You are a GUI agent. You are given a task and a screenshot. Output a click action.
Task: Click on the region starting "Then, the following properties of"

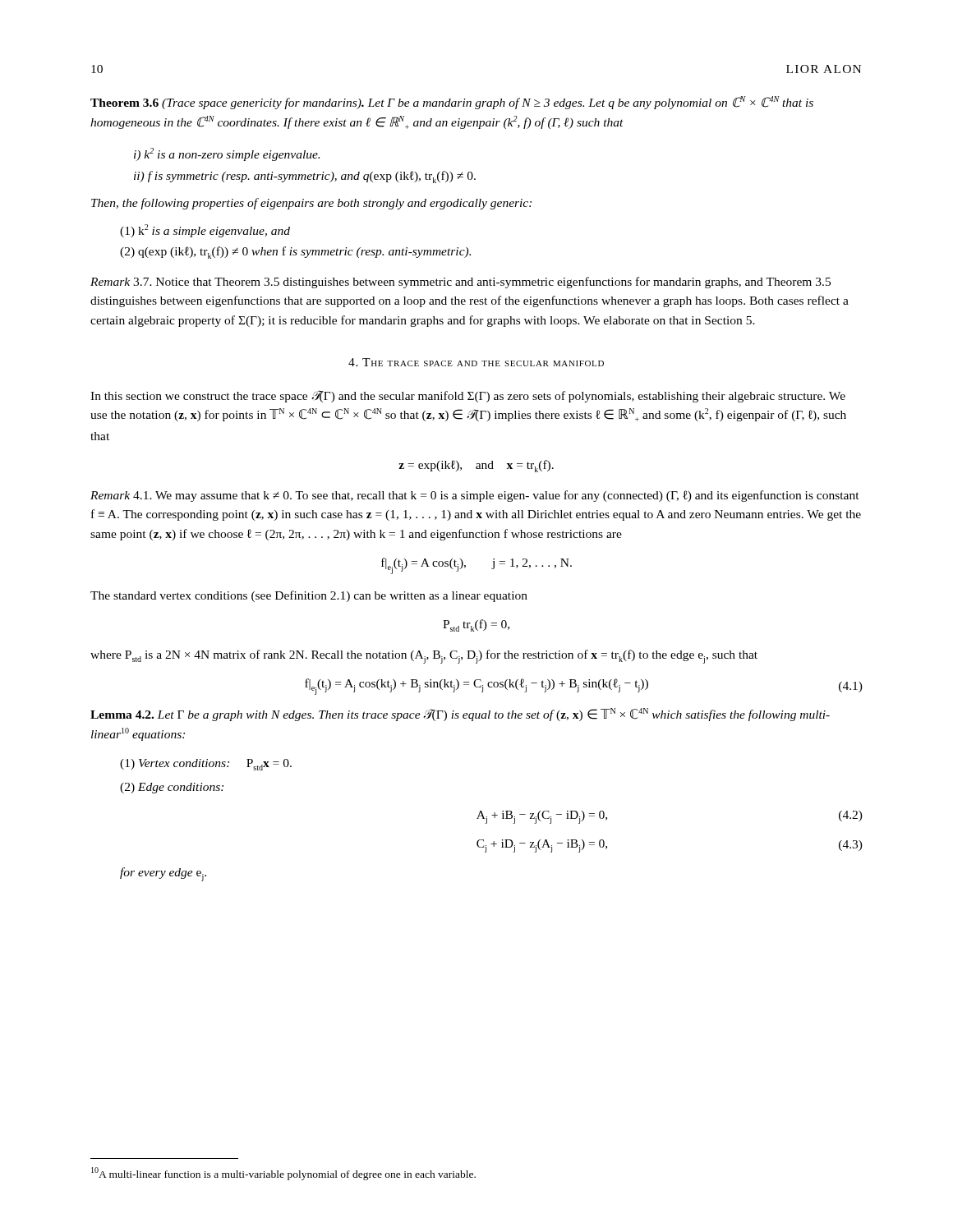[x=476, y=203]
